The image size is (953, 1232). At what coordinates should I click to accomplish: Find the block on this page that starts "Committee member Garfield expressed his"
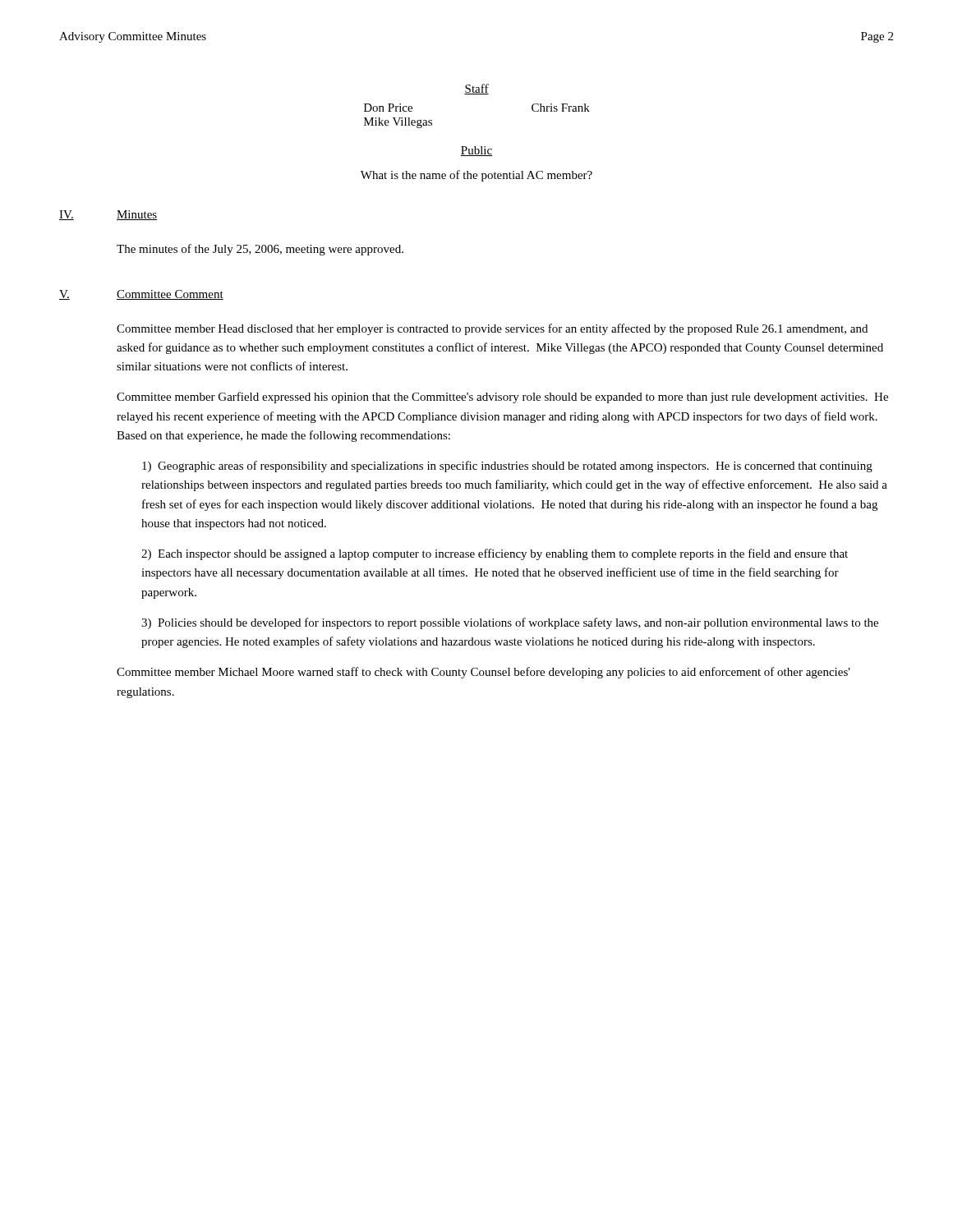[503, 416]
